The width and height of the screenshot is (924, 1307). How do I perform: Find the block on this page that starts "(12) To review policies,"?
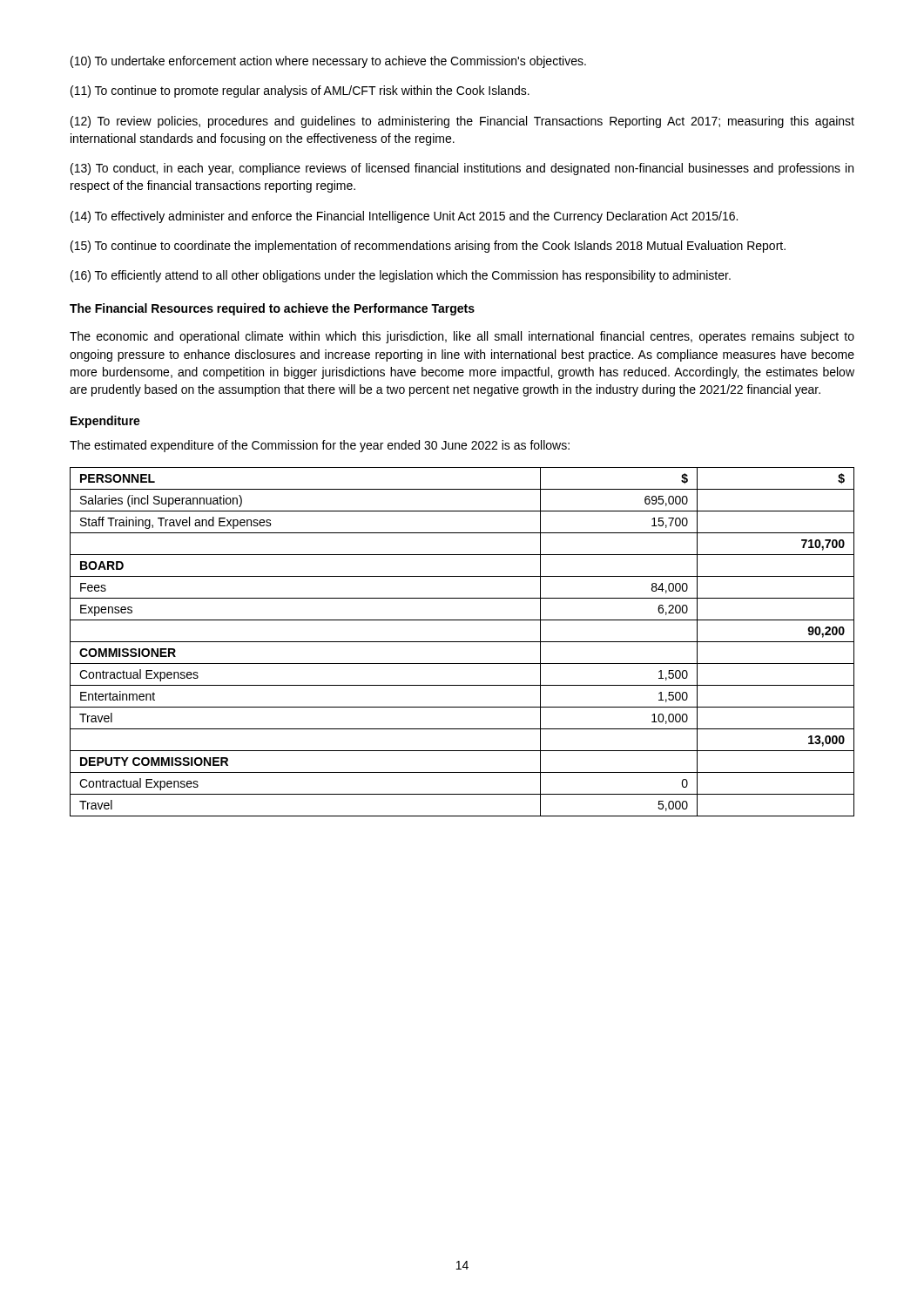[x=462, y=130]
